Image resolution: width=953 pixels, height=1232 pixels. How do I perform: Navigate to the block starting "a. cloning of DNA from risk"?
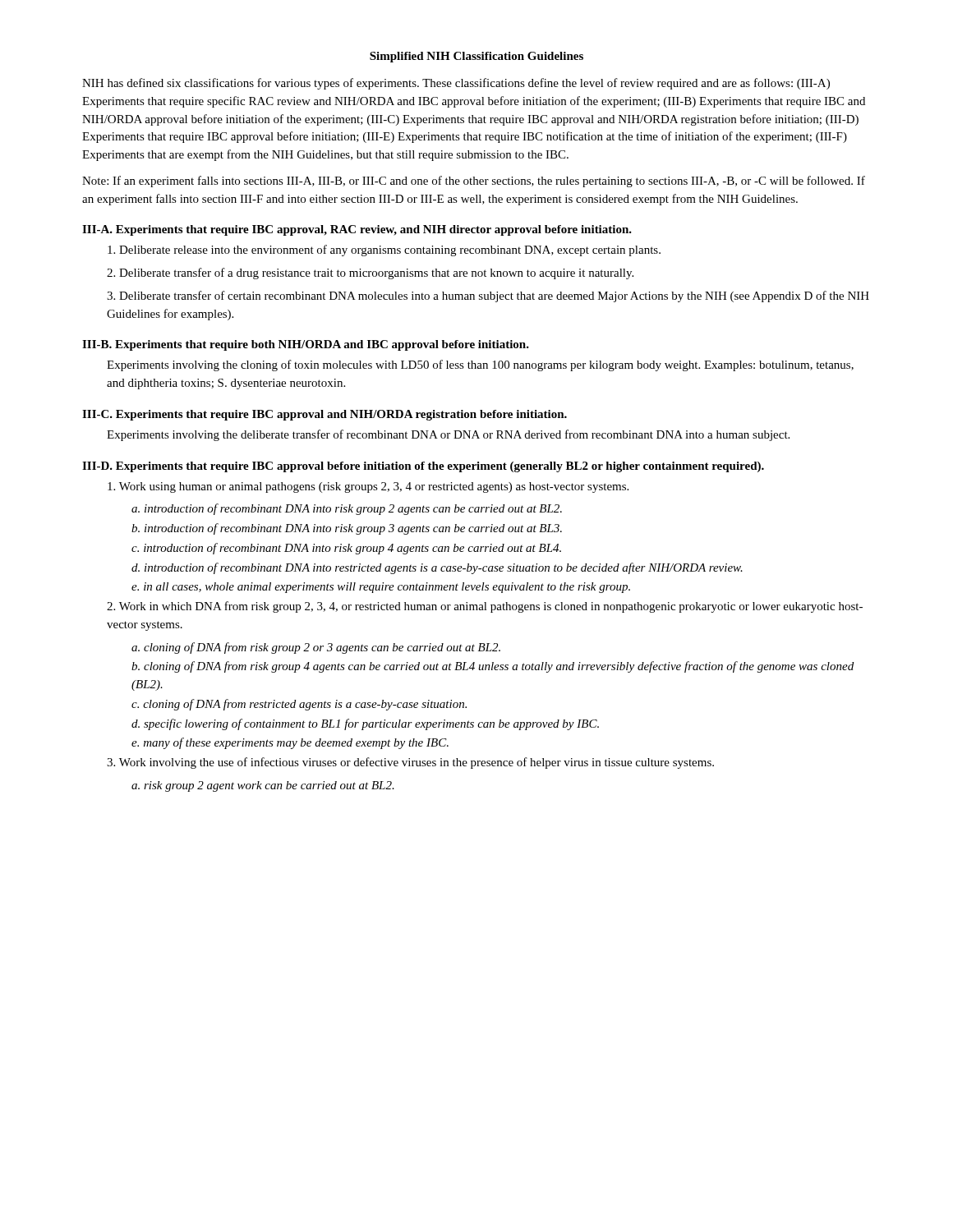316,647
